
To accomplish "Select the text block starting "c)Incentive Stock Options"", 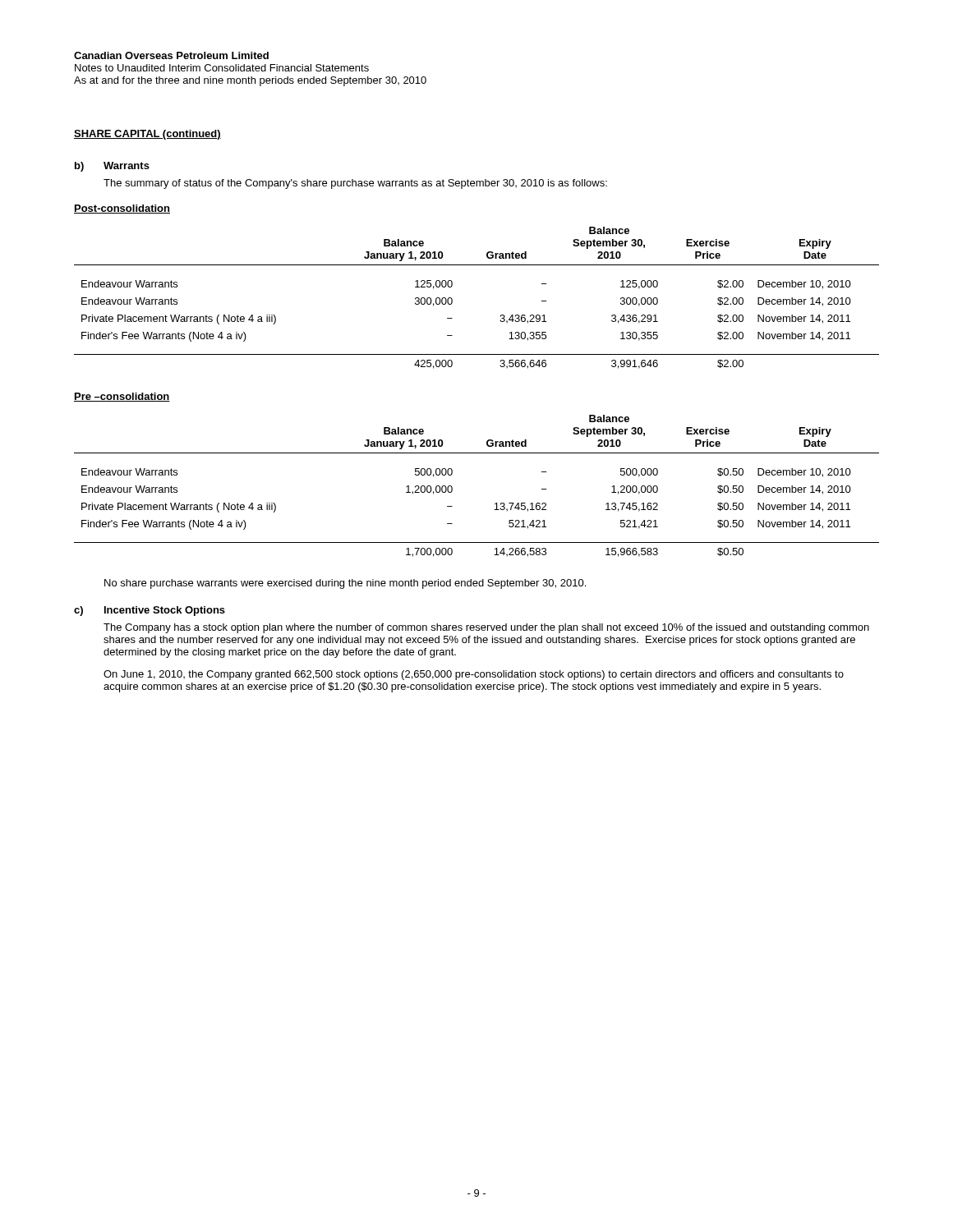I will (150, 610).
